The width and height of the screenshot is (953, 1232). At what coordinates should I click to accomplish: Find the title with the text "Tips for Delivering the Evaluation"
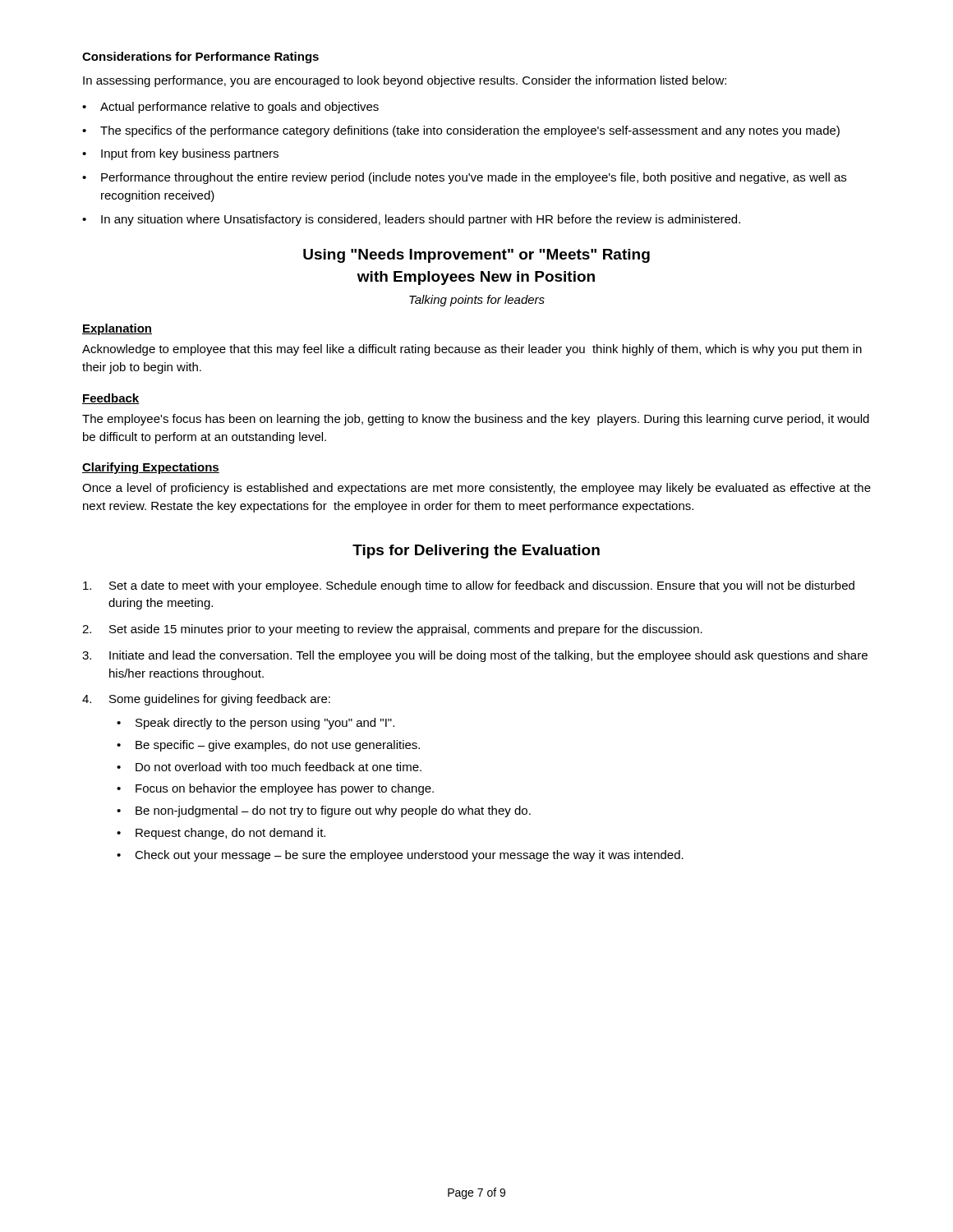476,550
